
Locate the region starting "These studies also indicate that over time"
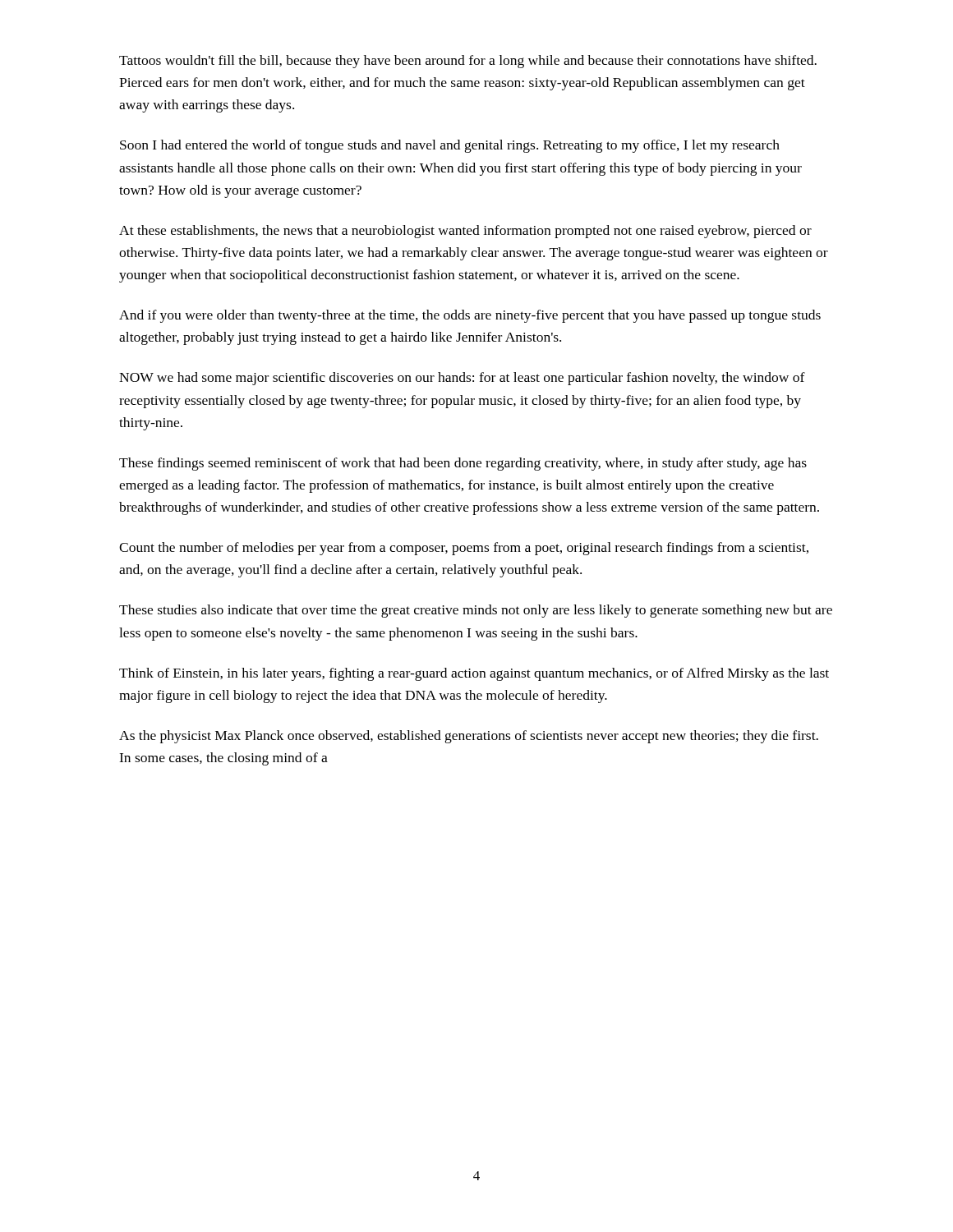[476, 621]
